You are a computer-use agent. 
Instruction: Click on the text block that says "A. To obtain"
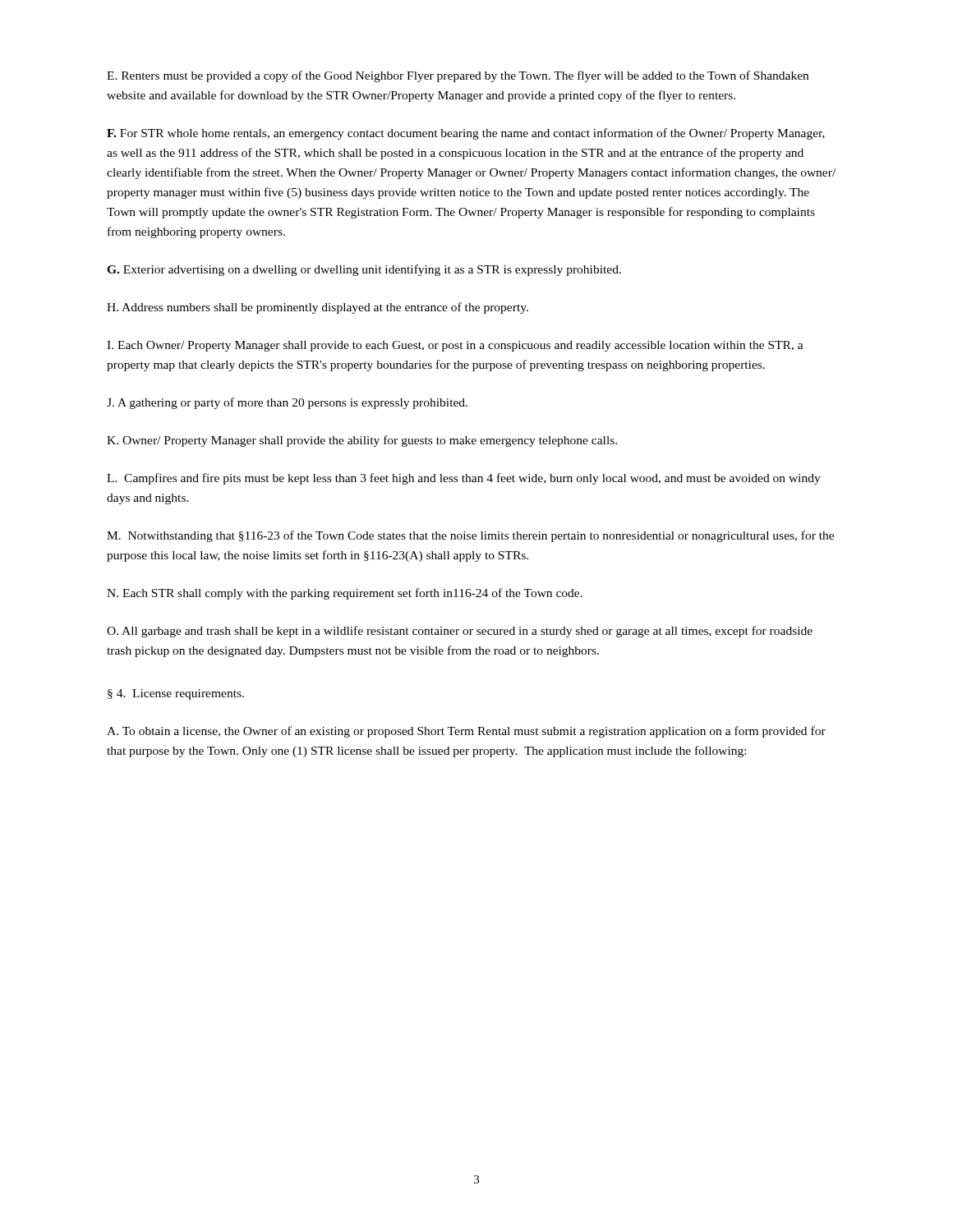click(466, 741)
